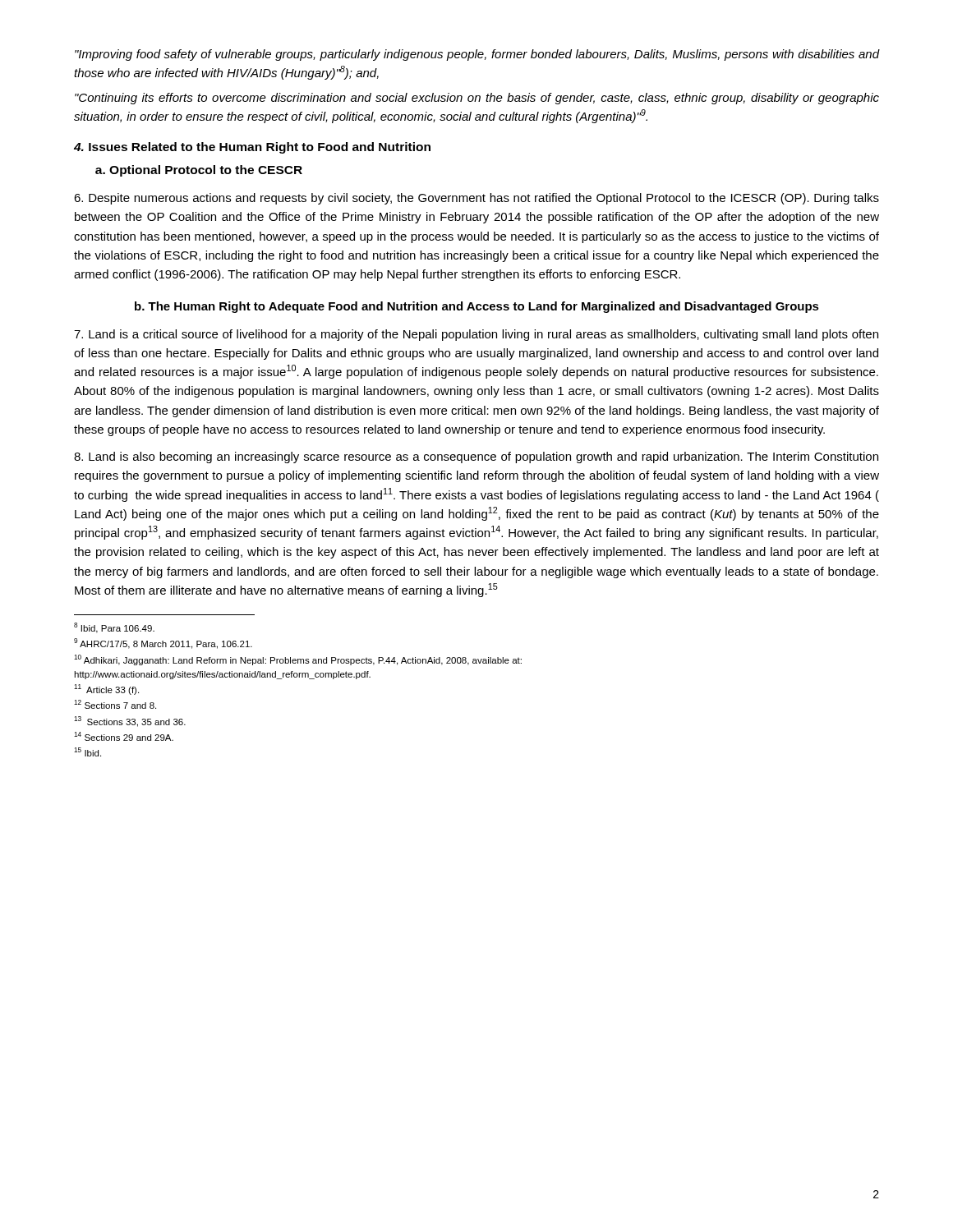Select the section header containing "b. The Human Right to"
The height and width of the screenshot is (1232, 953).
476,306
